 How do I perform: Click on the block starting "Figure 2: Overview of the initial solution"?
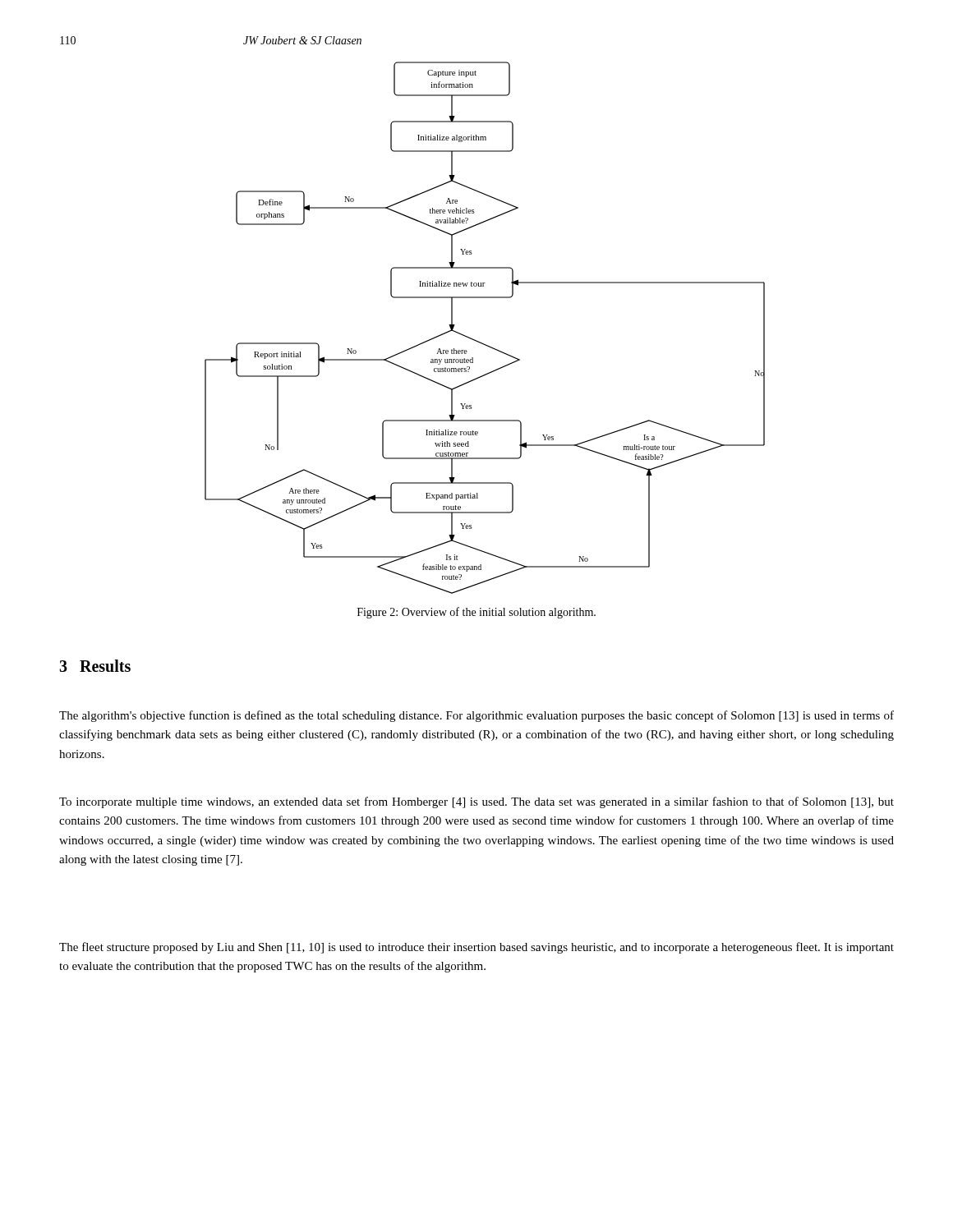click(x=476, y=612)
